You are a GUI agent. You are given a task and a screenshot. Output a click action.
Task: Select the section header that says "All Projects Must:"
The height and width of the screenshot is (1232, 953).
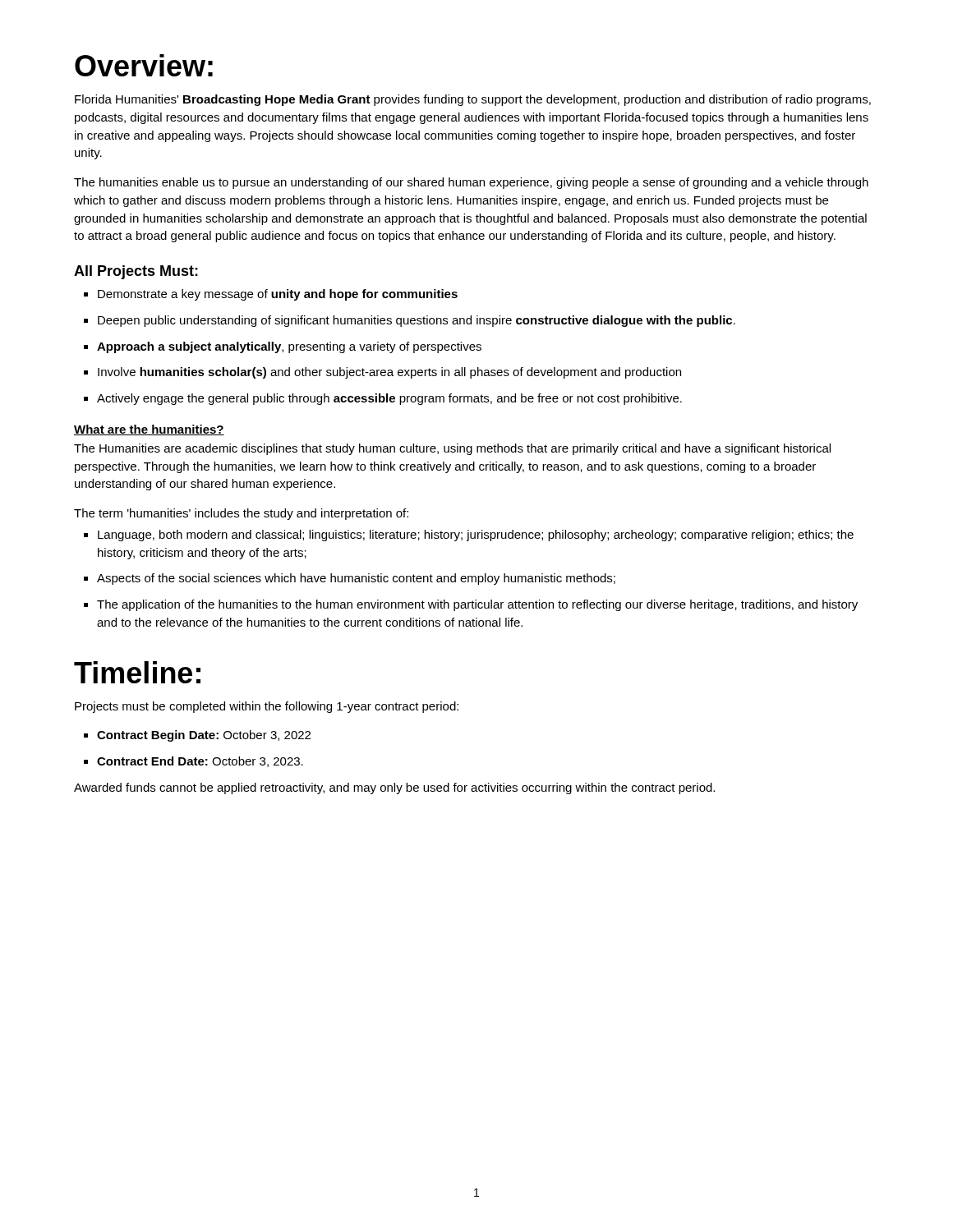pyautogui.click(x=136, y=272)
